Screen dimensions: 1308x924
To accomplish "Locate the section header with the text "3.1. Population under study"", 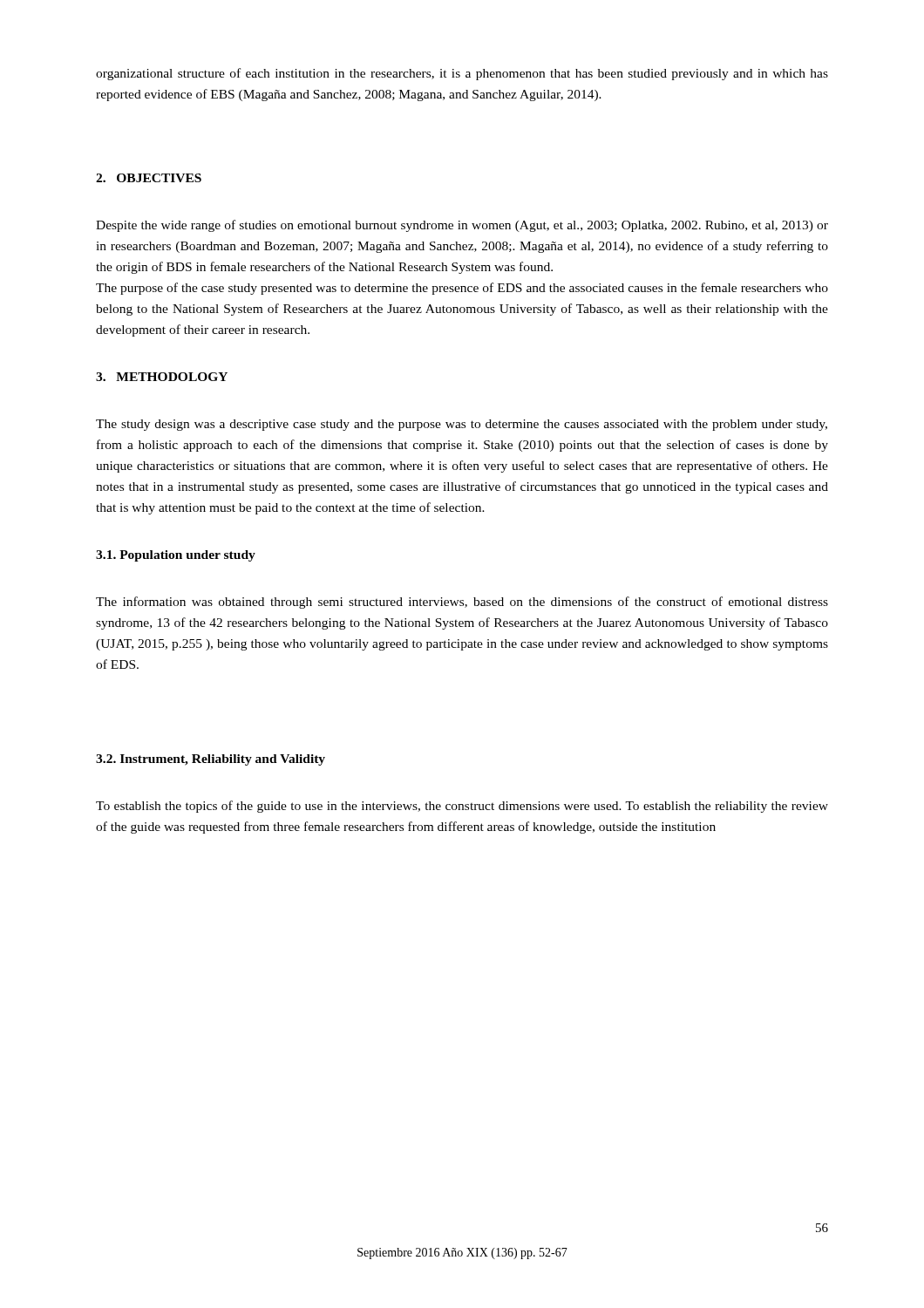I will (176, 554).
